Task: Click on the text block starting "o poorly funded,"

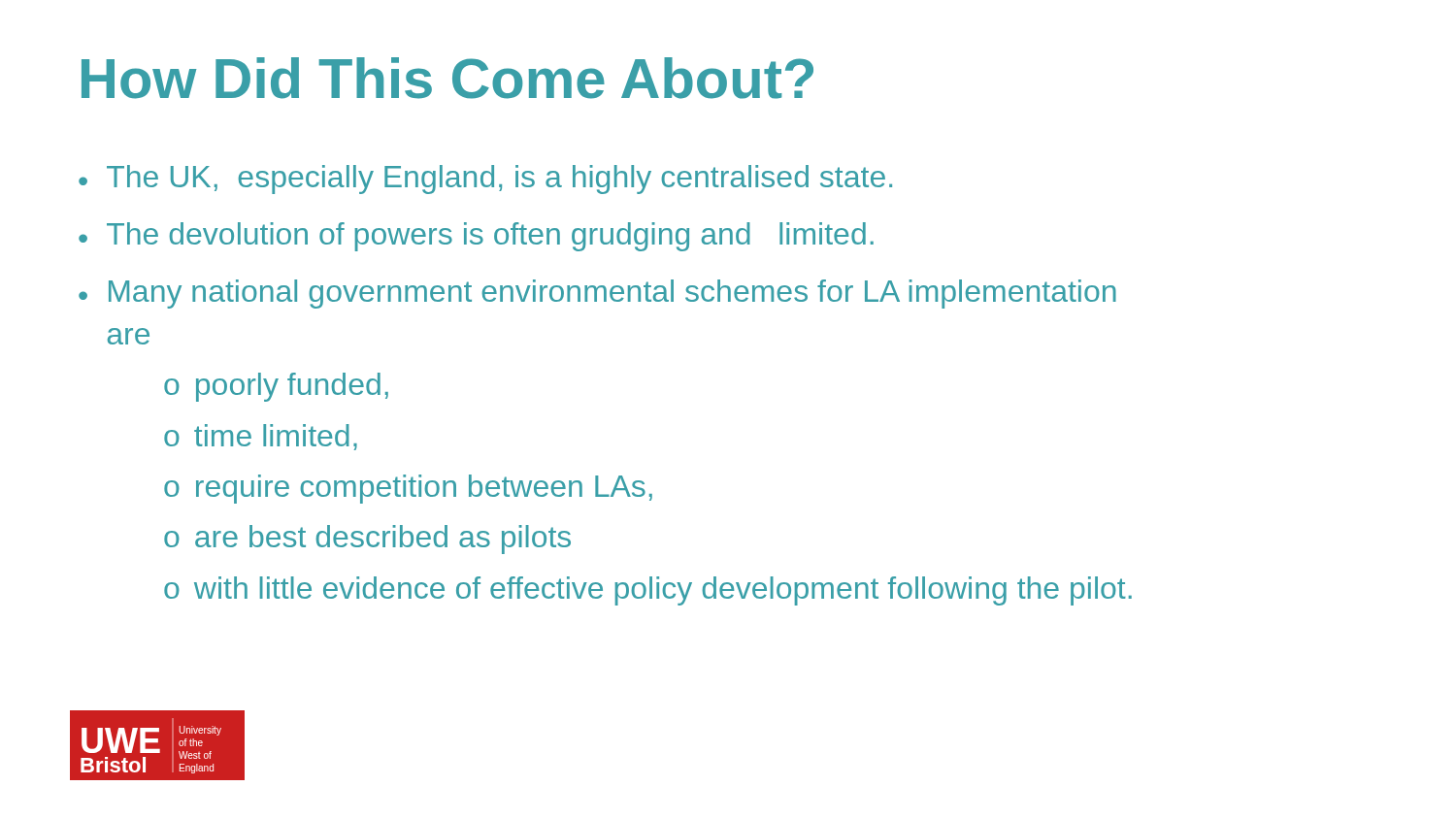Action: tap(277, 385)
